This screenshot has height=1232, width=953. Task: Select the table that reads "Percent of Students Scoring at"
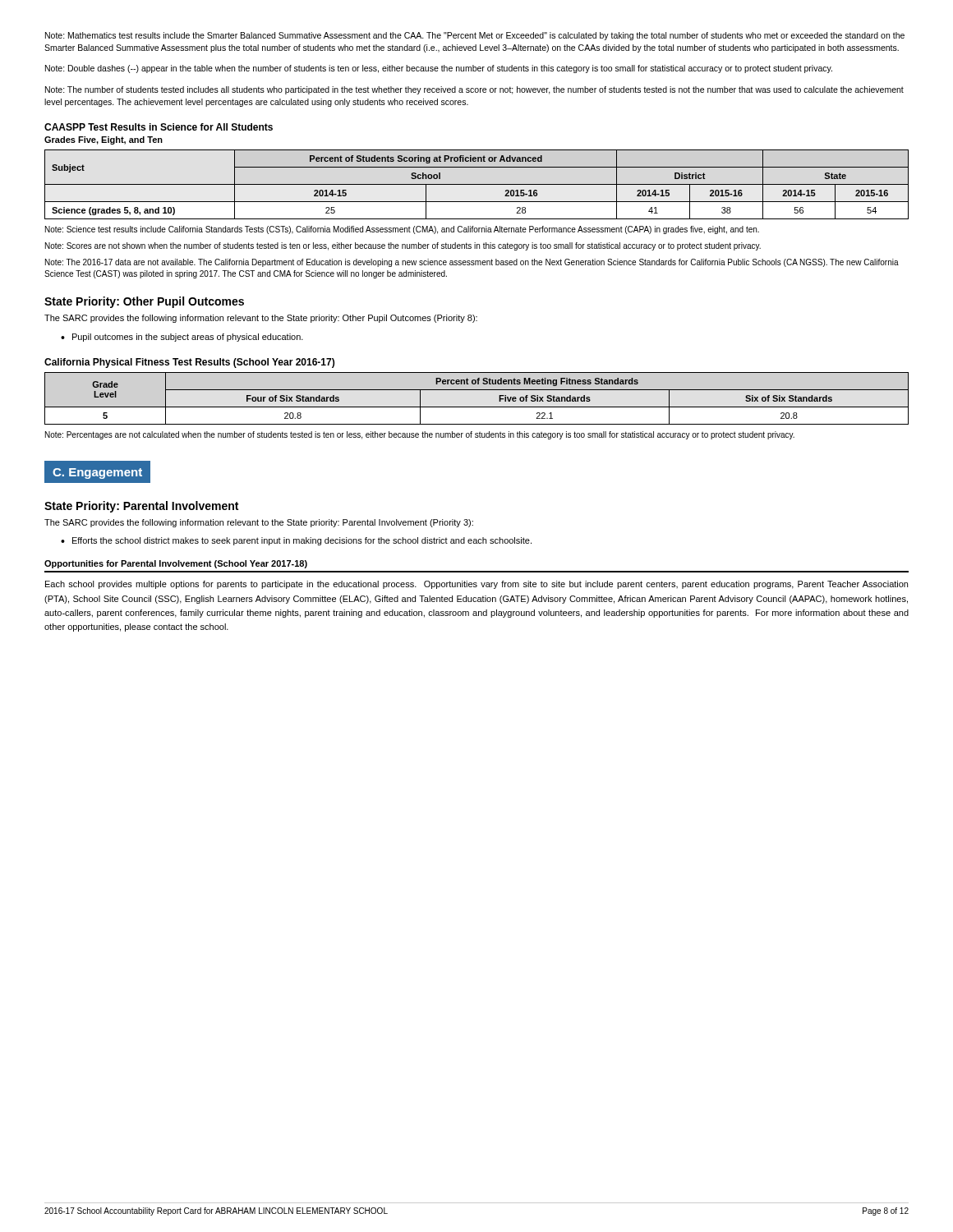476,184
